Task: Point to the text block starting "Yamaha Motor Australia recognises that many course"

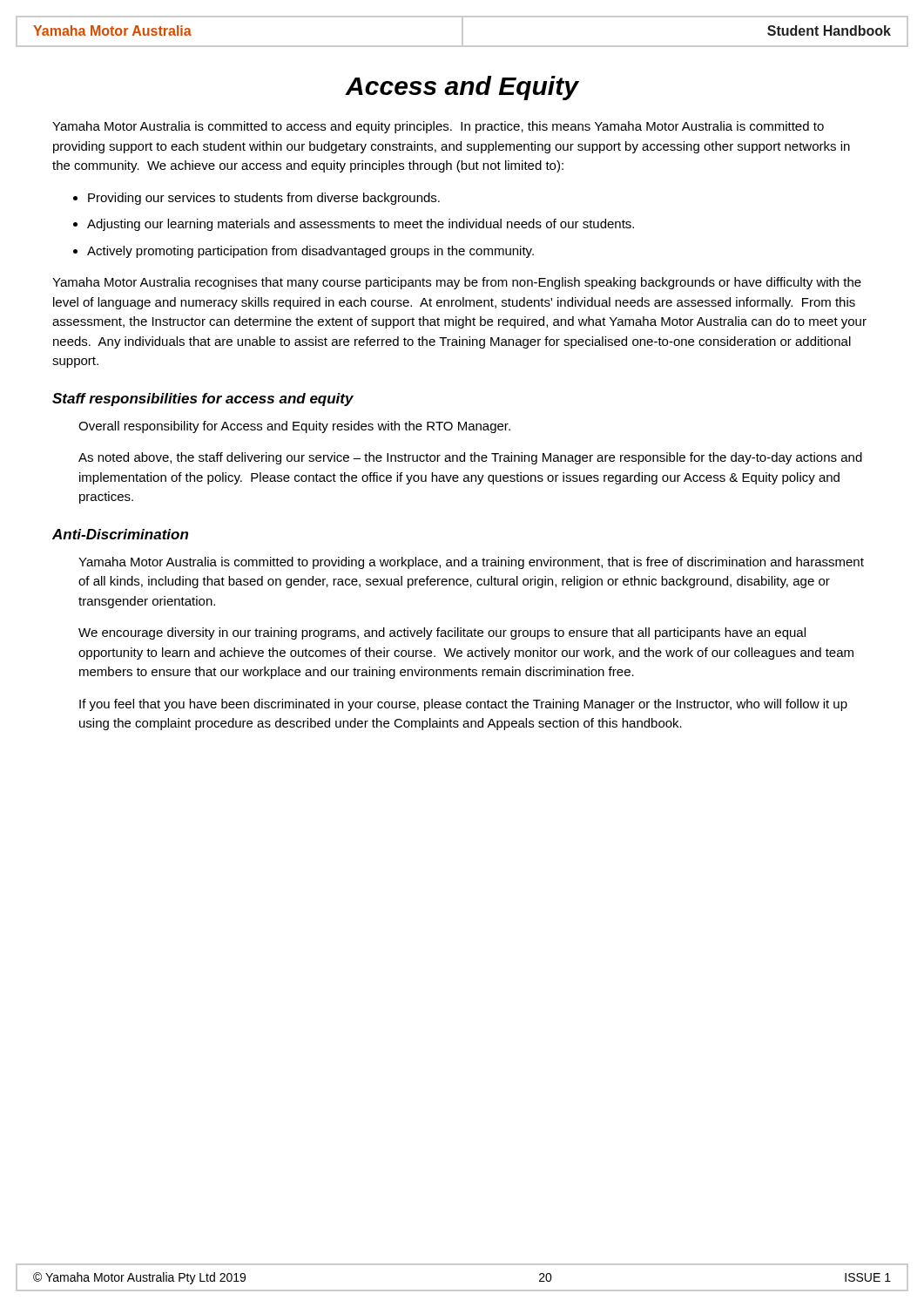Action: [x=459, y=321]
